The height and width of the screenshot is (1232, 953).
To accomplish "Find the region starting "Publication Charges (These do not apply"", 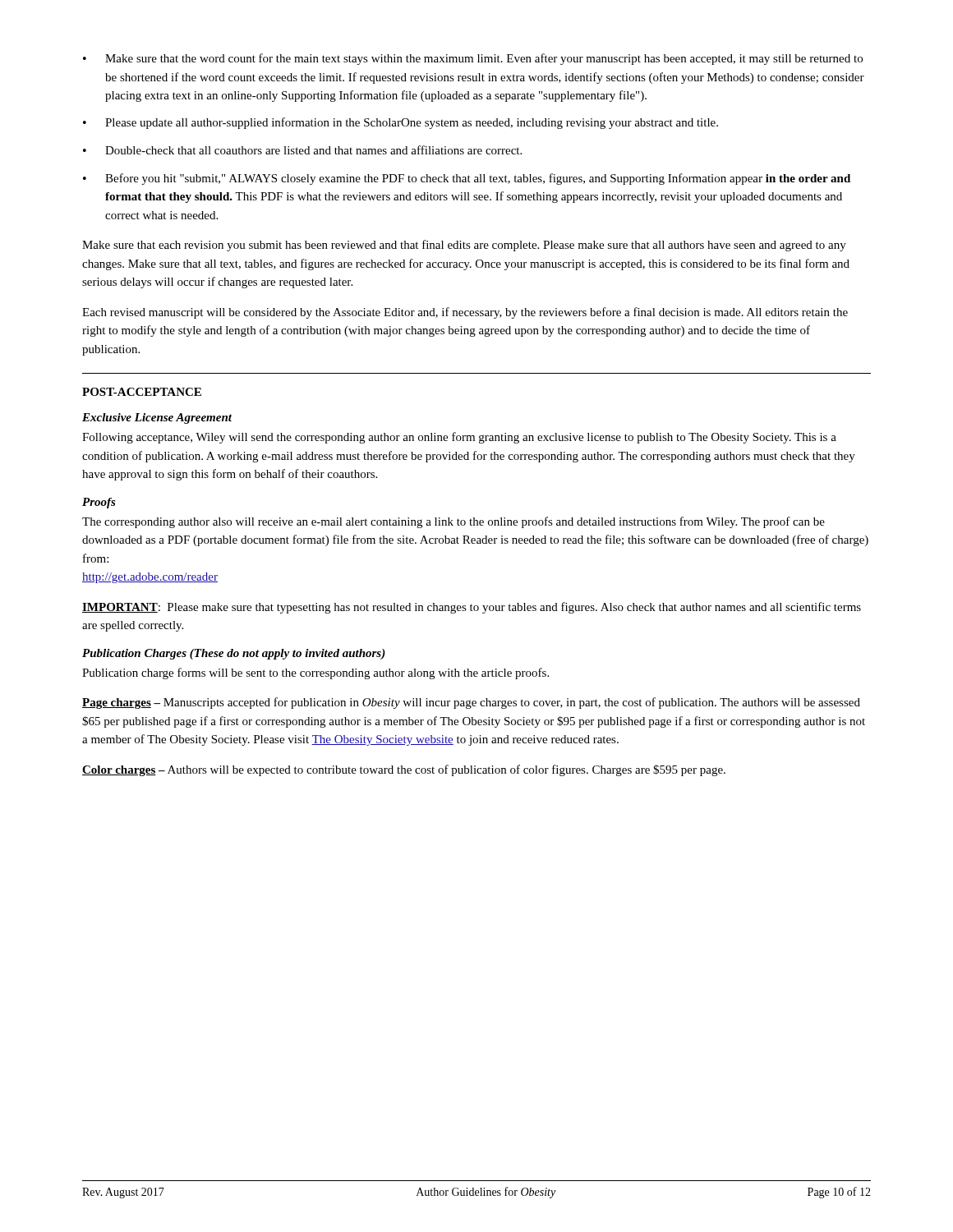I will pos(234,653).
